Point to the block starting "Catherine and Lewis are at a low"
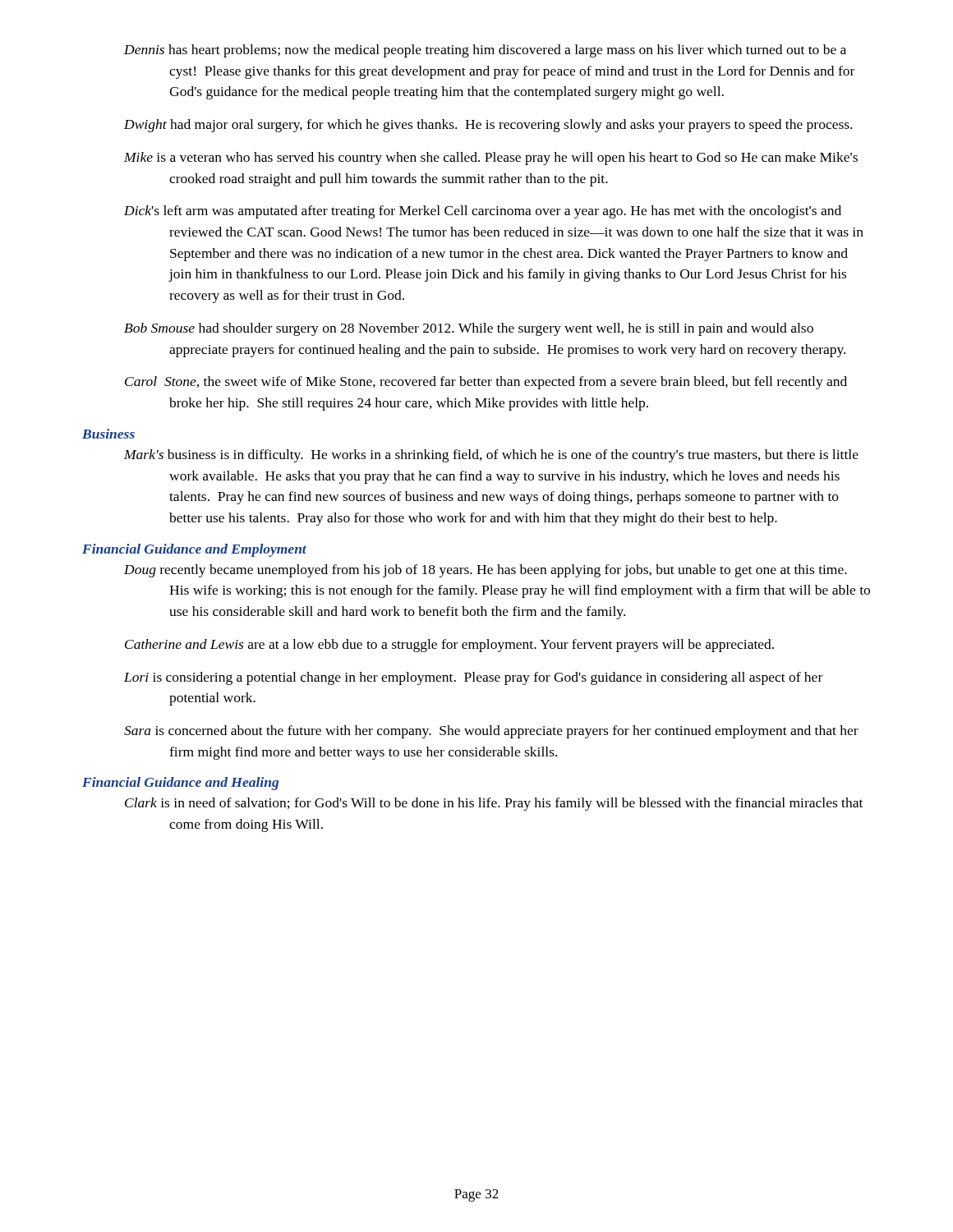 pos(449,644)
